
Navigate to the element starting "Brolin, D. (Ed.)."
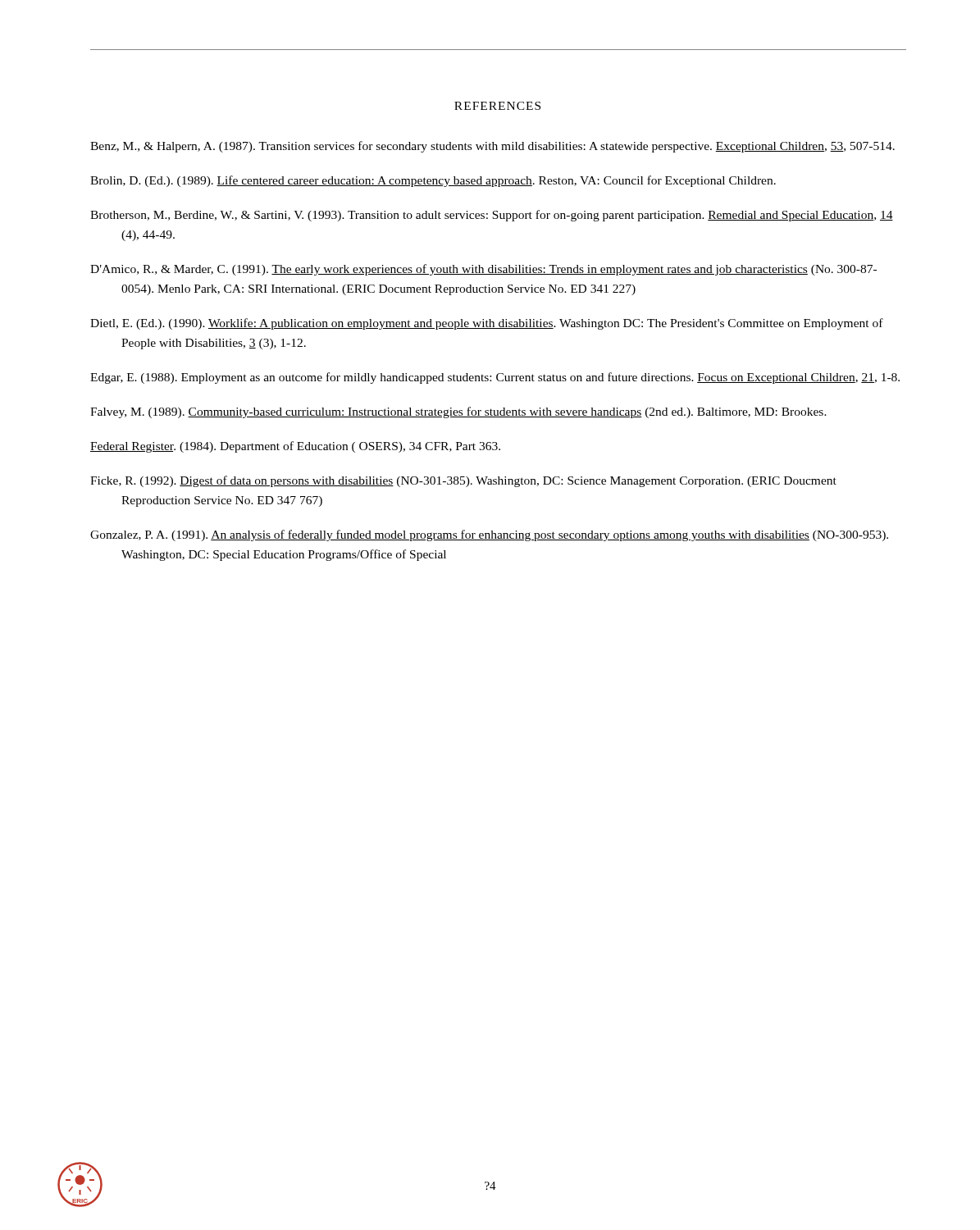[433, 180]
